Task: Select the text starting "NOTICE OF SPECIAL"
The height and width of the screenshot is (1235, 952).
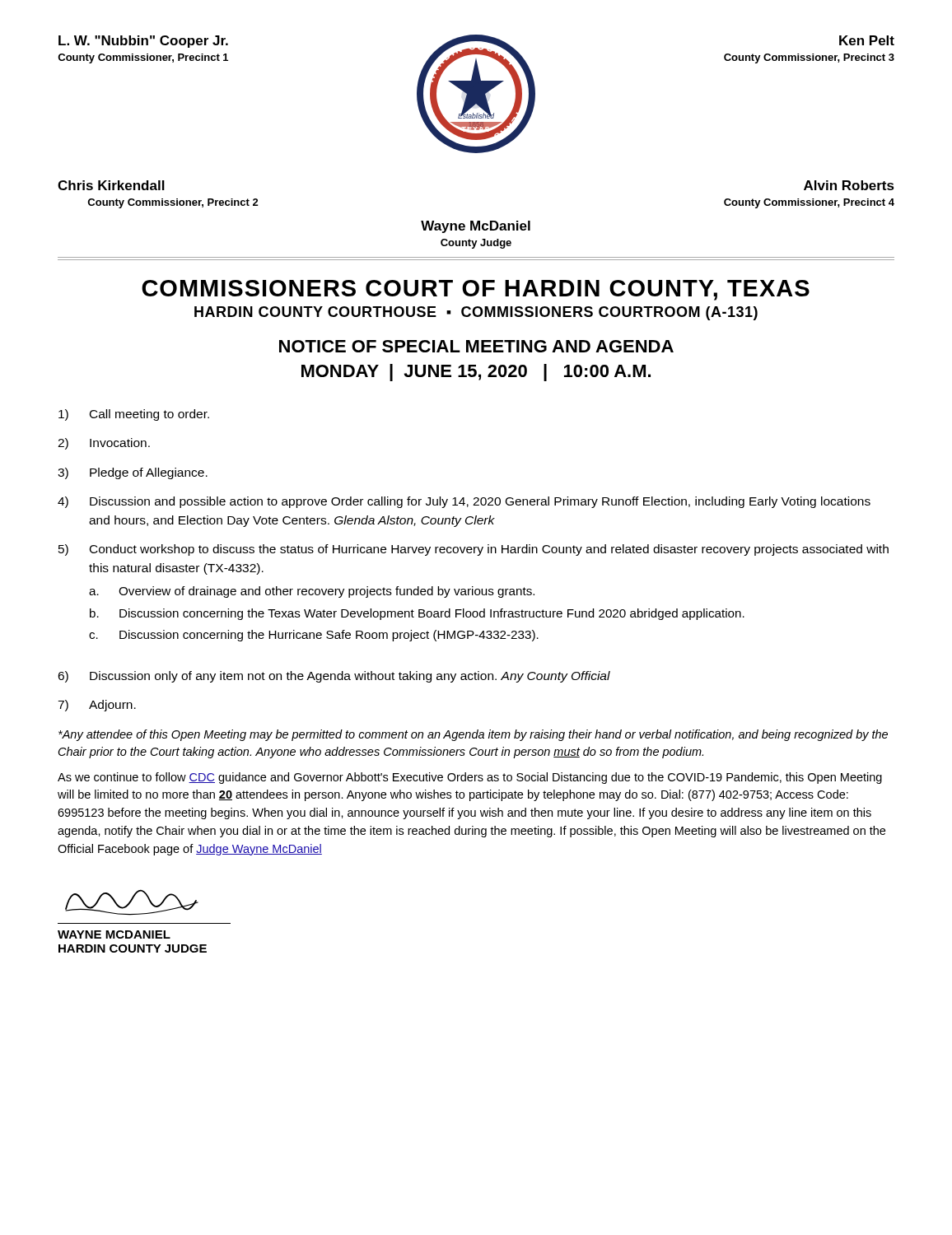Action: (x=476, y=359)
